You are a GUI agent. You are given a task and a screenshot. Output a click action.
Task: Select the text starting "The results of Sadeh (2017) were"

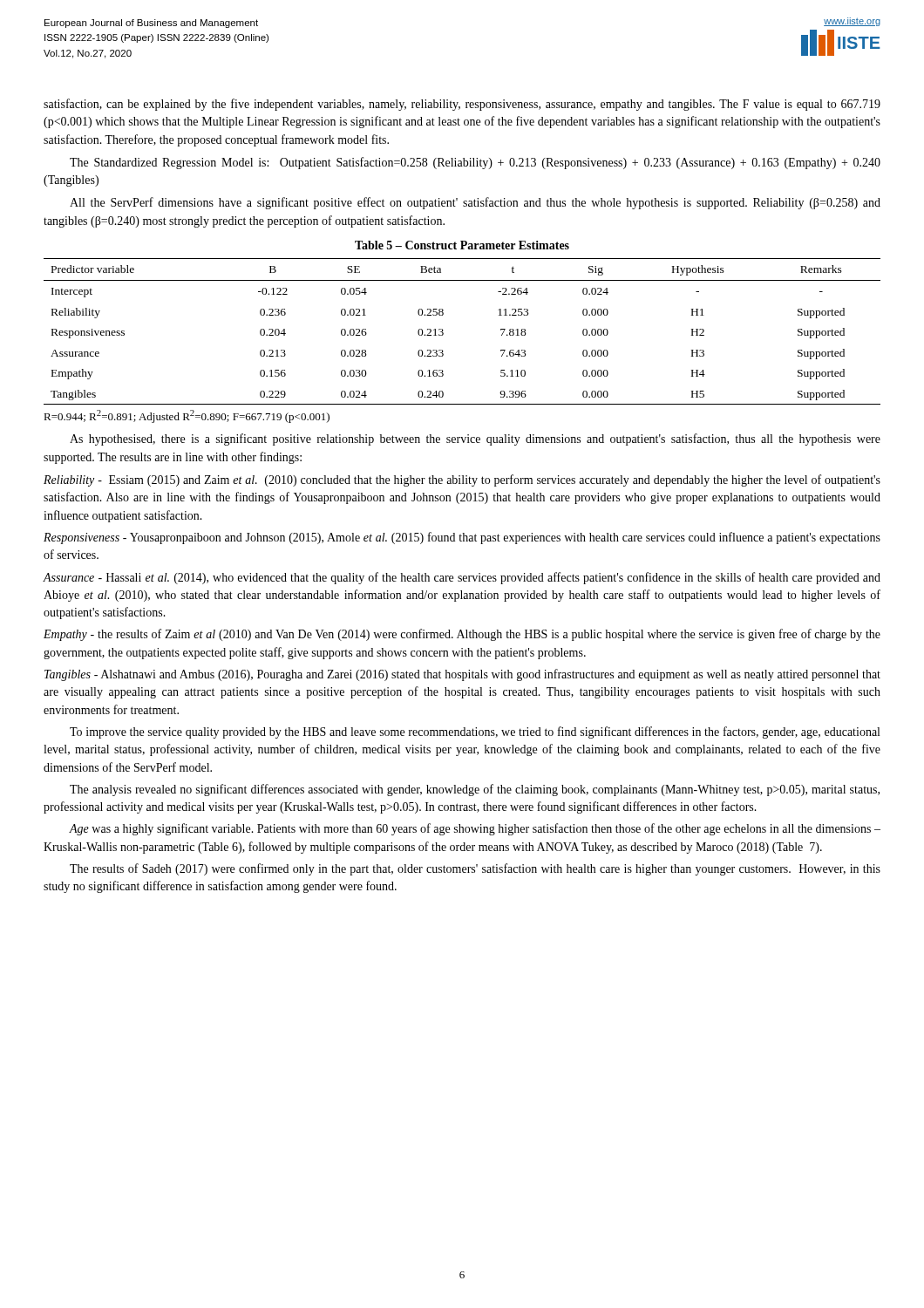point(462,878)
